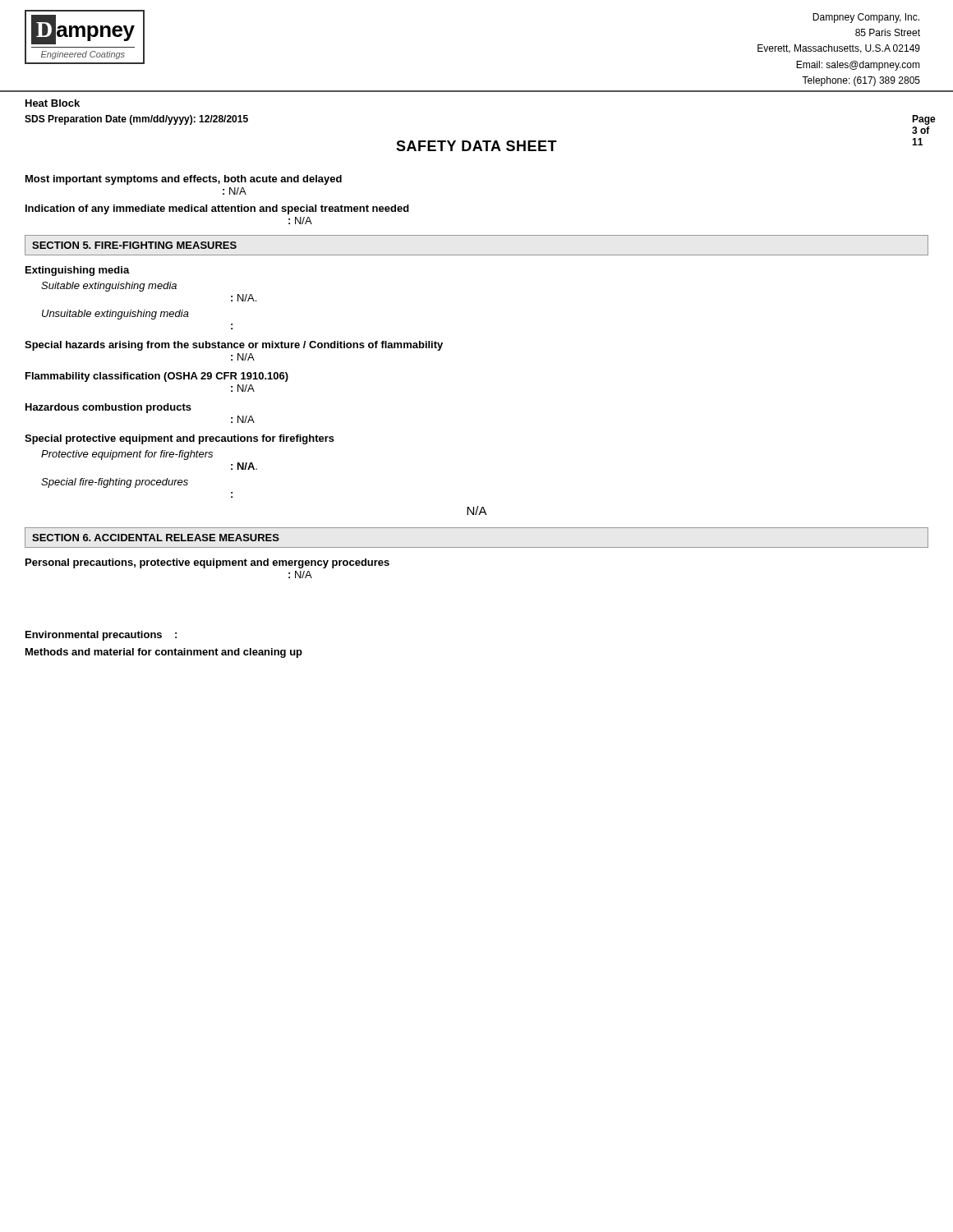Image resolution: width=953 pixels, height=1232 pixels.
Task: Point to the region starting "Most important symptoms and effects,"
Action: coord(183,185)
